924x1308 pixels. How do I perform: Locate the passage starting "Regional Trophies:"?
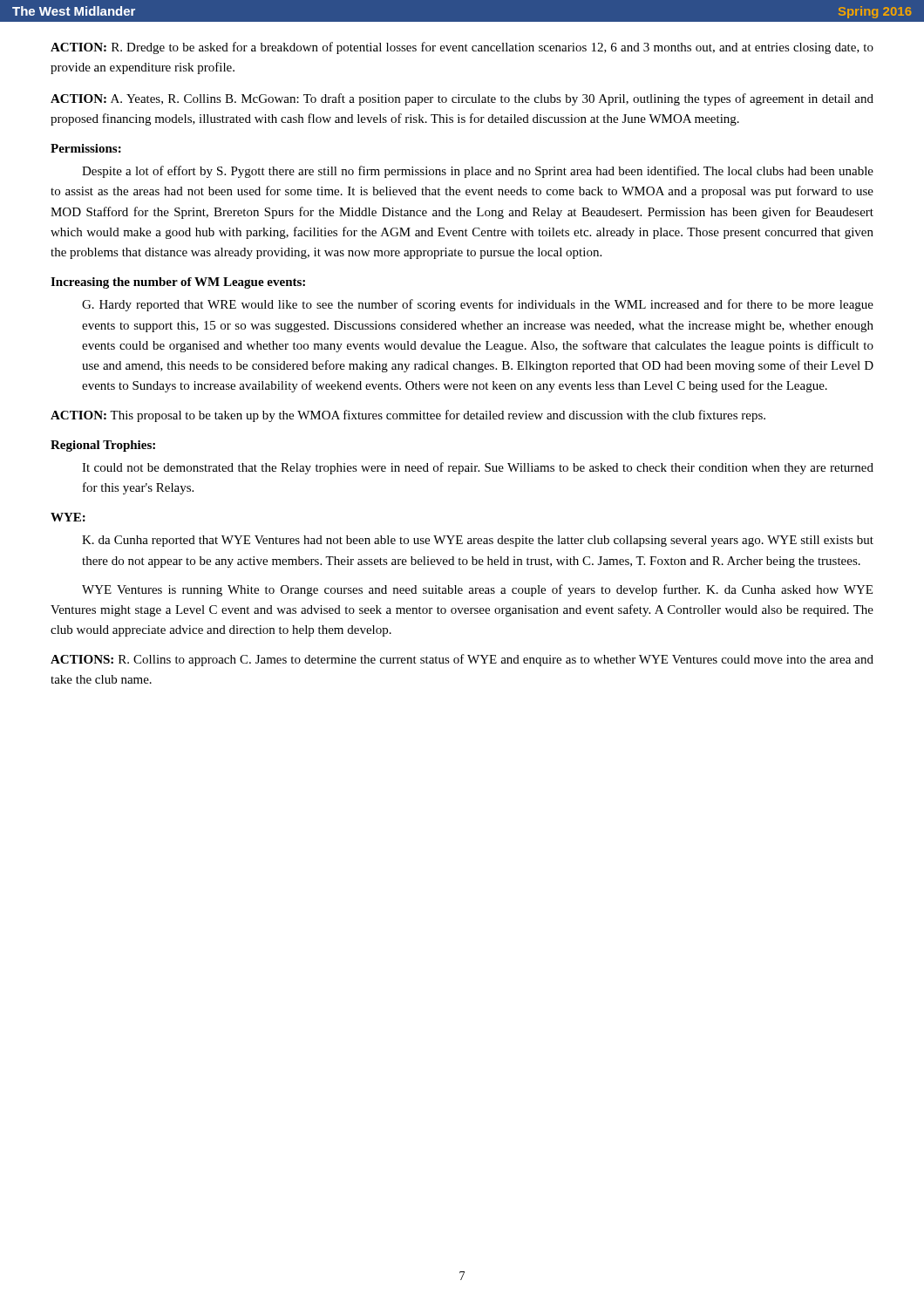pyautogui.click(x=103, y=445)
